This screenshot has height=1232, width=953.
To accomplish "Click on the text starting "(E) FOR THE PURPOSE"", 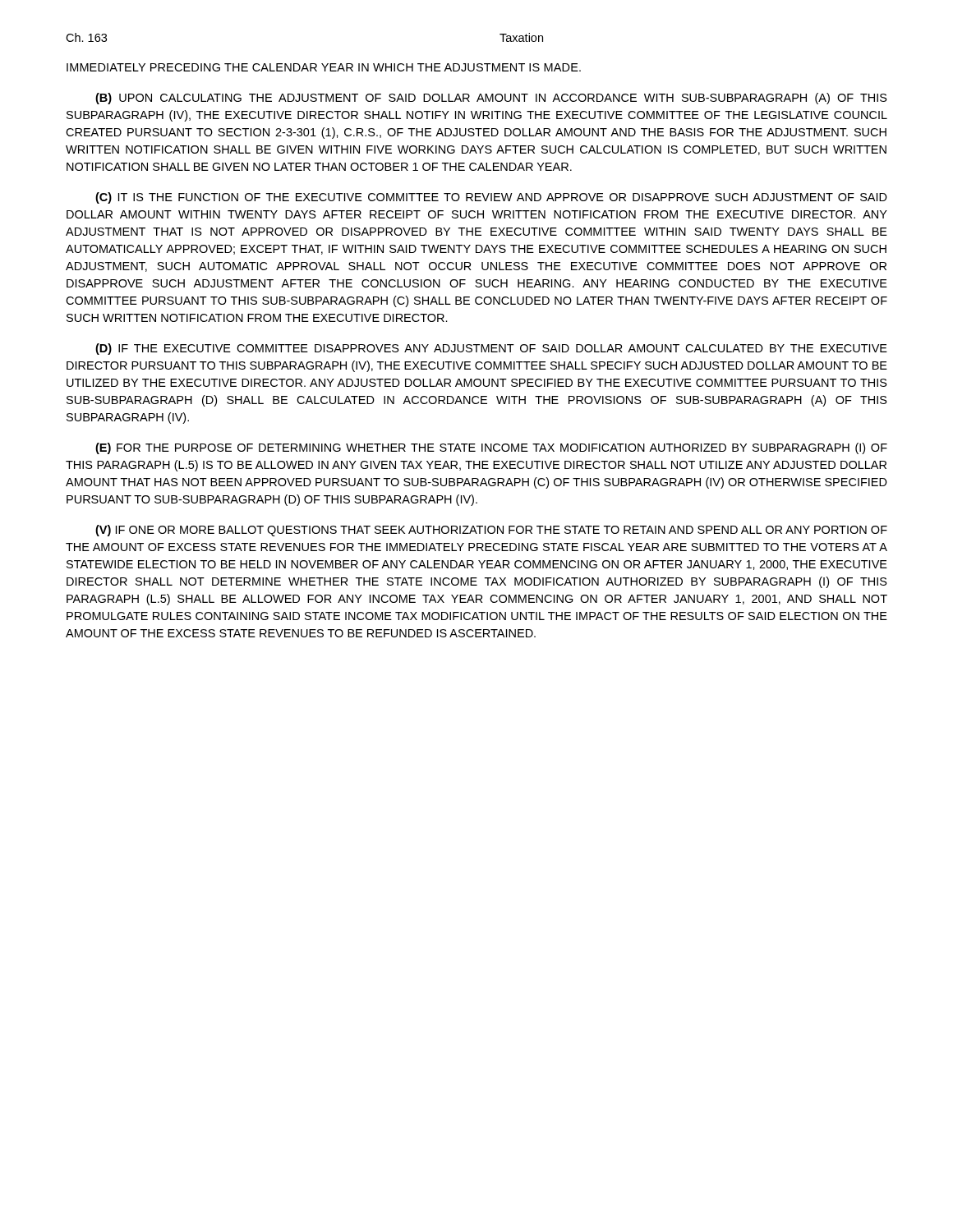I will 476,474.
